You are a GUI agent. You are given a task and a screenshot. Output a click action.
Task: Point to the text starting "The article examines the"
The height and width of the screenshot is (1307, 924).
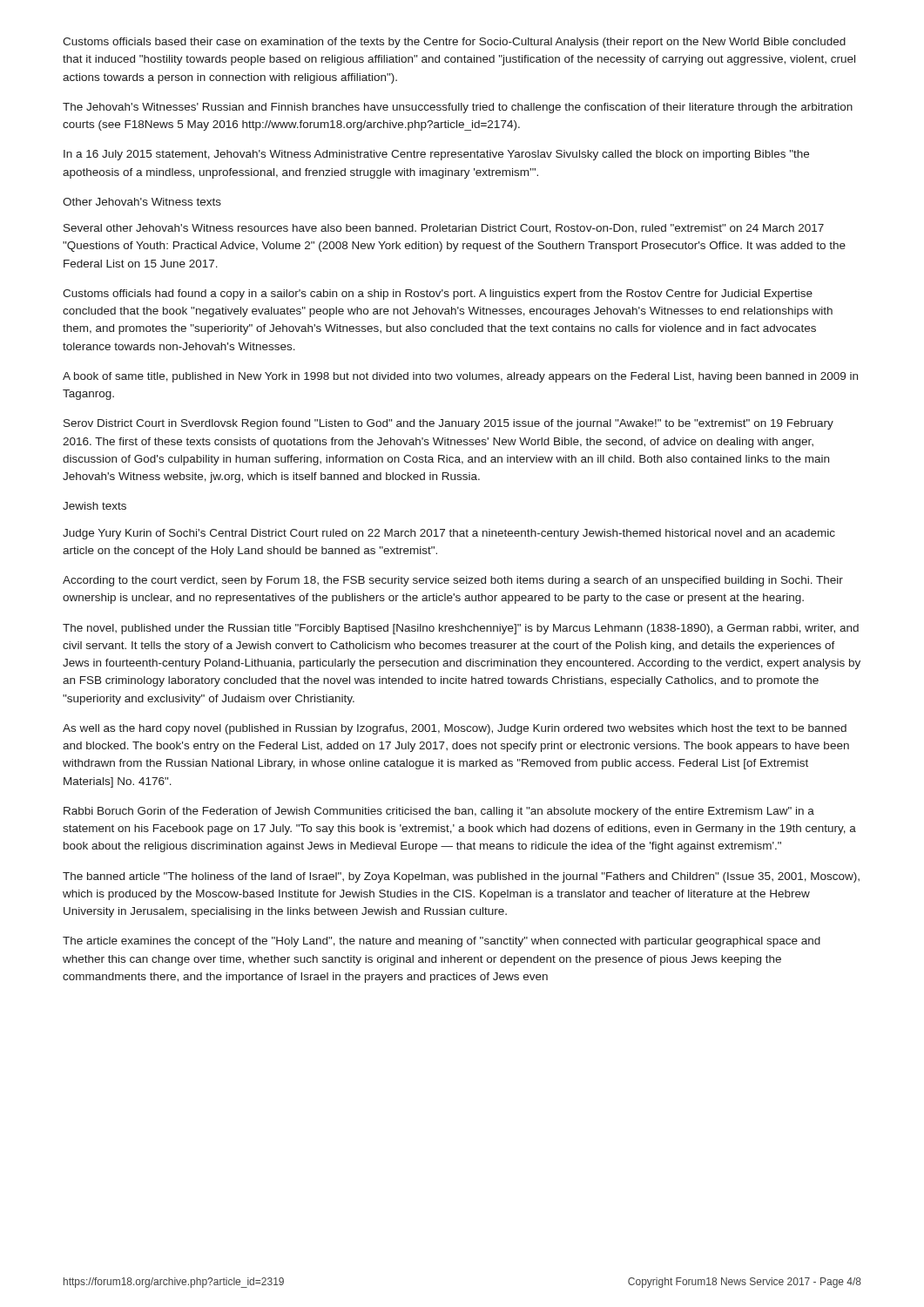[x=442, y=958]
